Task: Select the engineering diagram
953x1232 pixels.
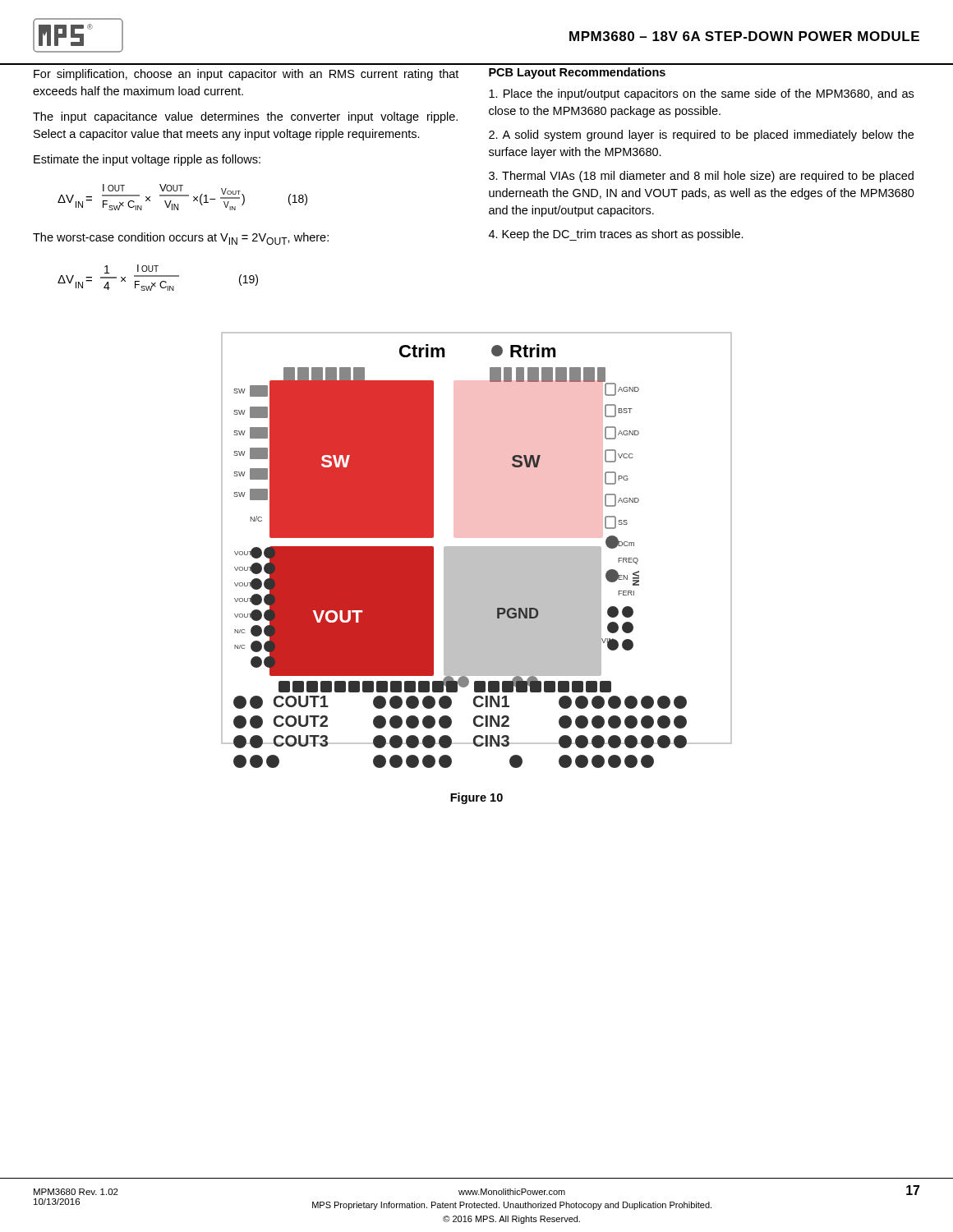Action: (476, 555)
